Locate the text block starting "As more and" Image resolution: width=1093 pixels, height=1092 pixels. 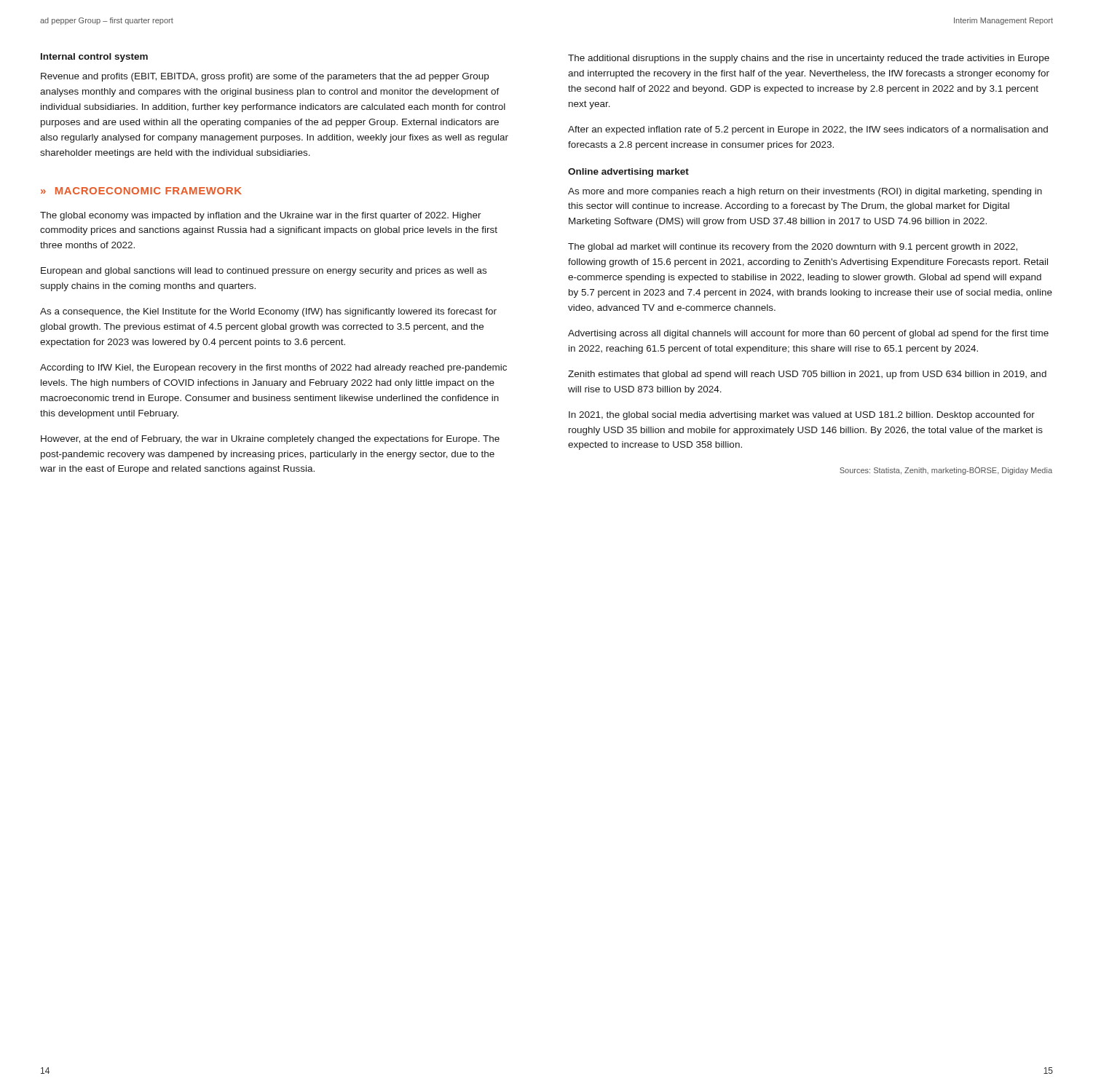click(x=810, y=207)
